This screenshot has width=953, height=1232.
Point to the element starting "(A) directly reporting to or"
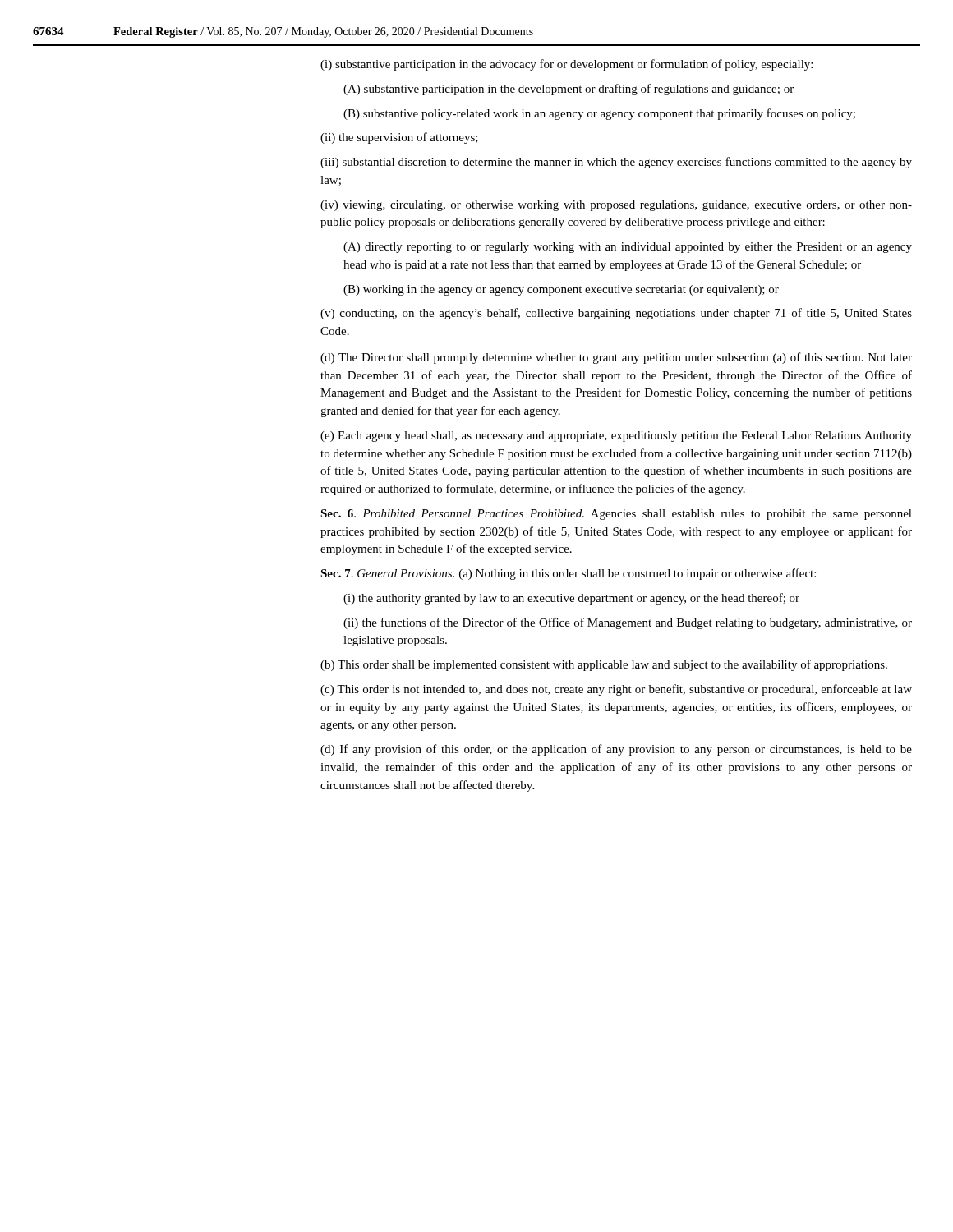coord(628,255)
